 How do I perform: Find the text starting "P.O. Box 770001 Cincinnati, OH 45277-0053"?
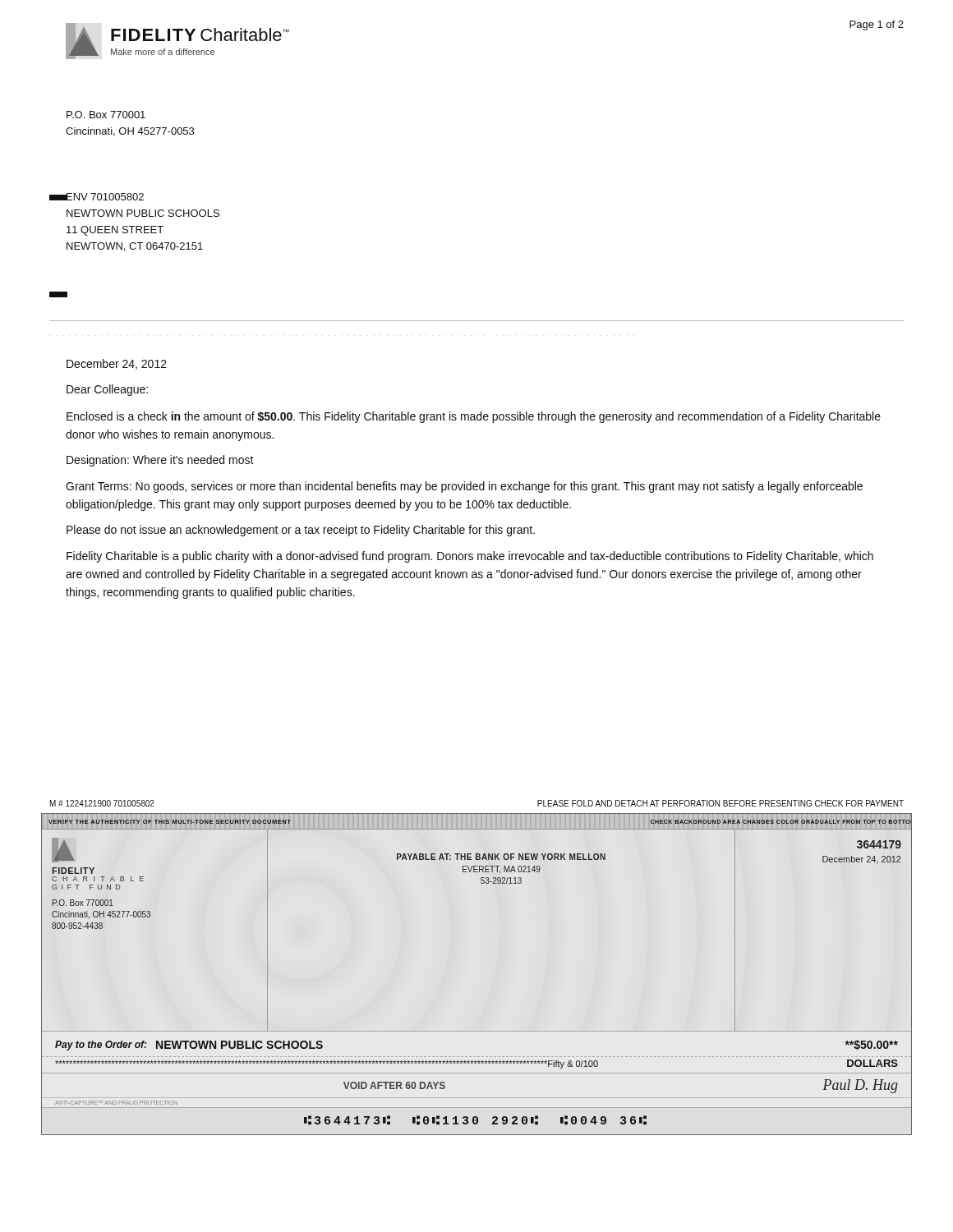pos(130,123)
